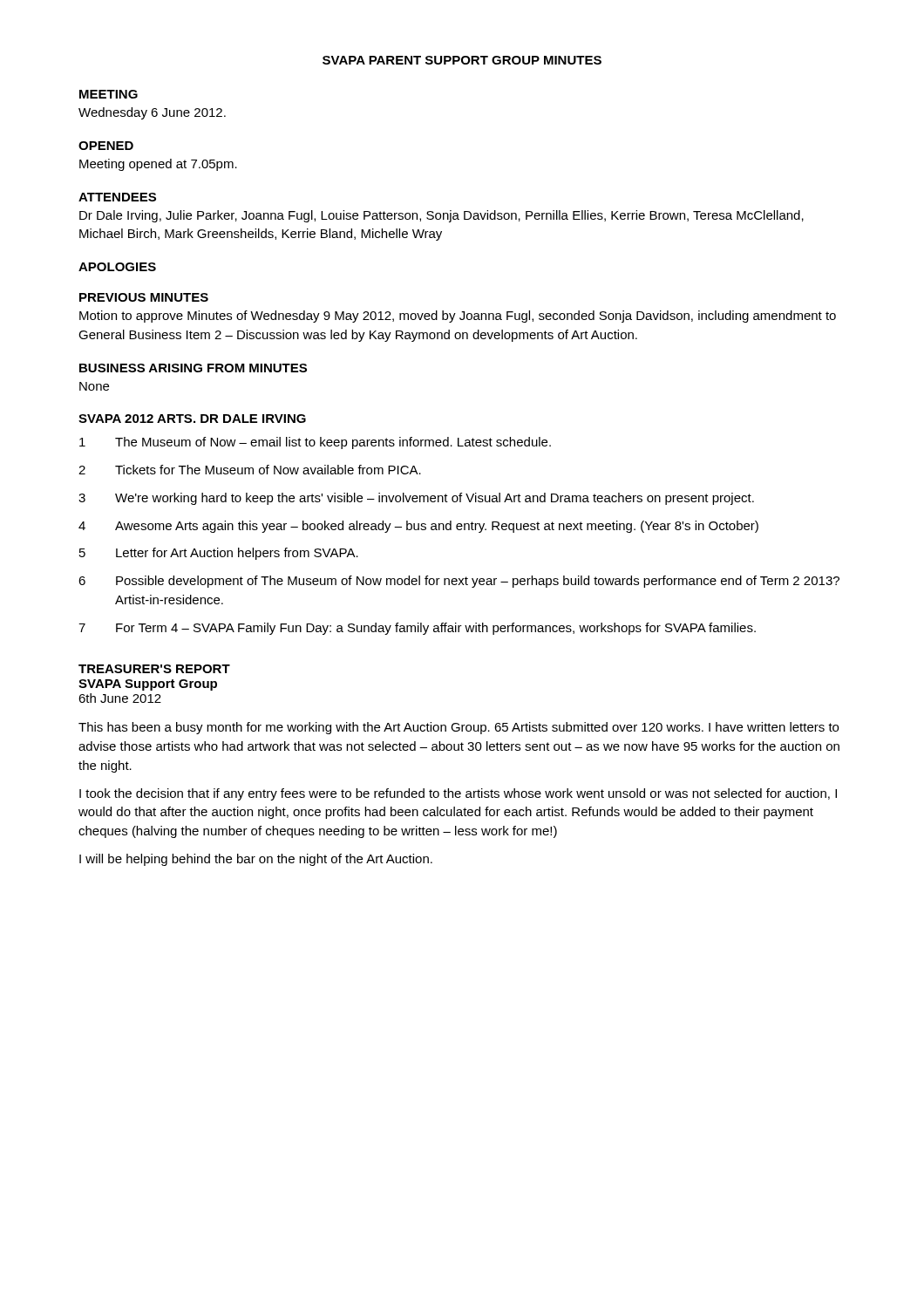Find the passage starting "Motion to approve Minutes"
The image size is (924, 1308).
tap(457, 325)
